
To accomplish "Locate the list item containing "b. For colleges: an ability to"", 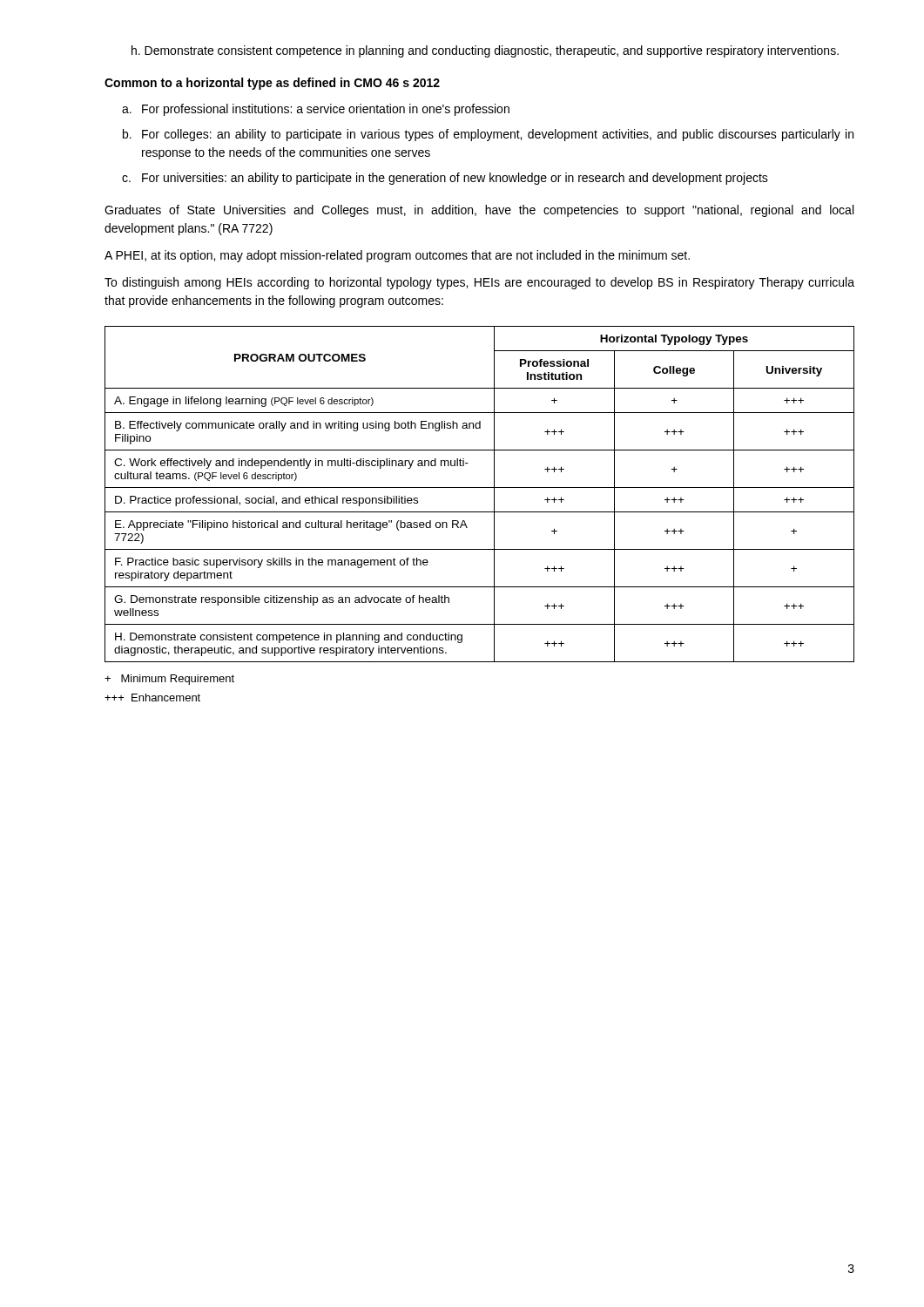I will 488,144.
